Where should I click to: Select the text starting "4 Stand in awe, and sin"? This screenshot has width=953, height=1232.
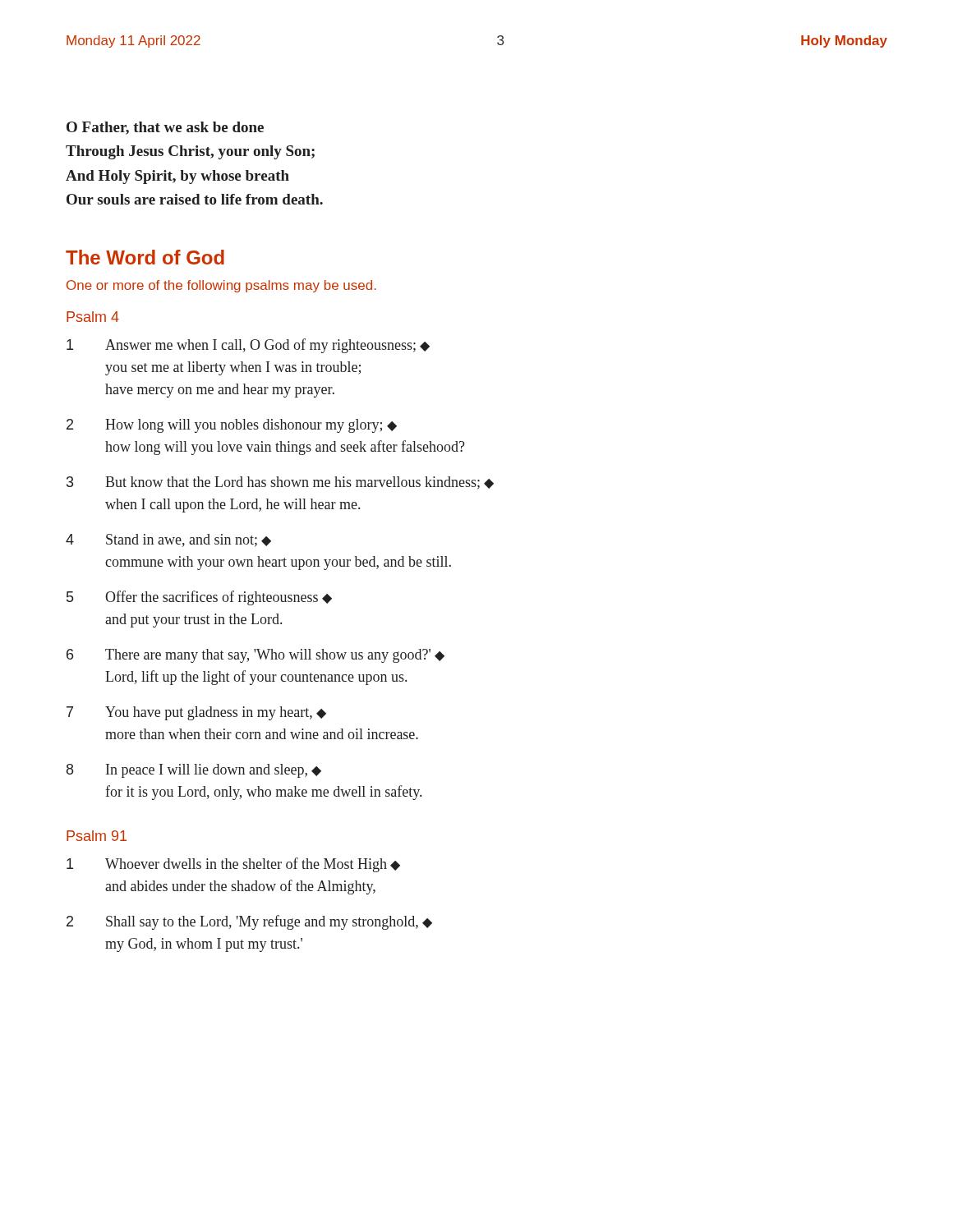coord(168,540)
